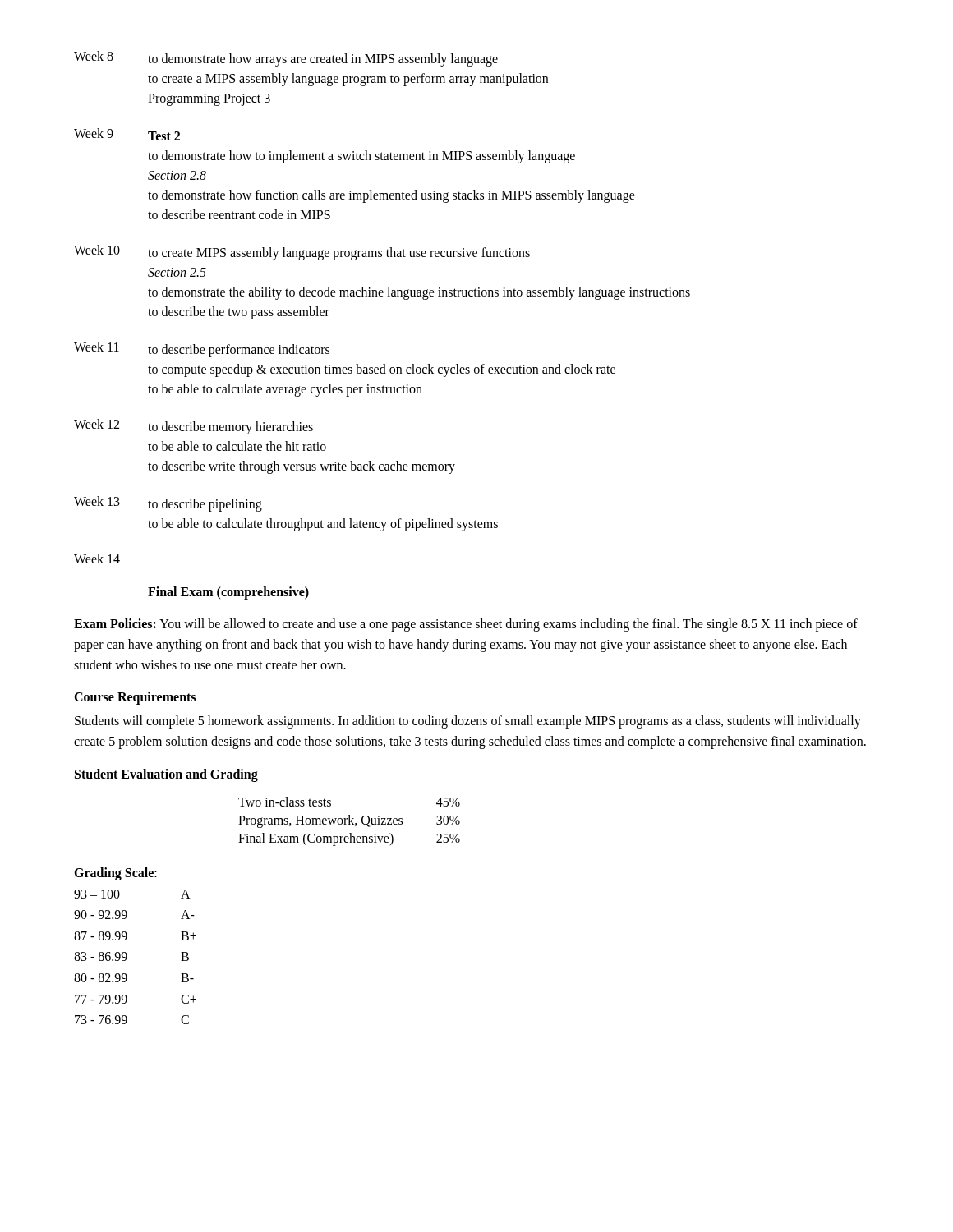Image resolution: width=953 pixels, height=1232 pixels.
Task: Select the text block starting "Week 8 to demonstrate how arrays are created"
Action: tap(476, 79)
